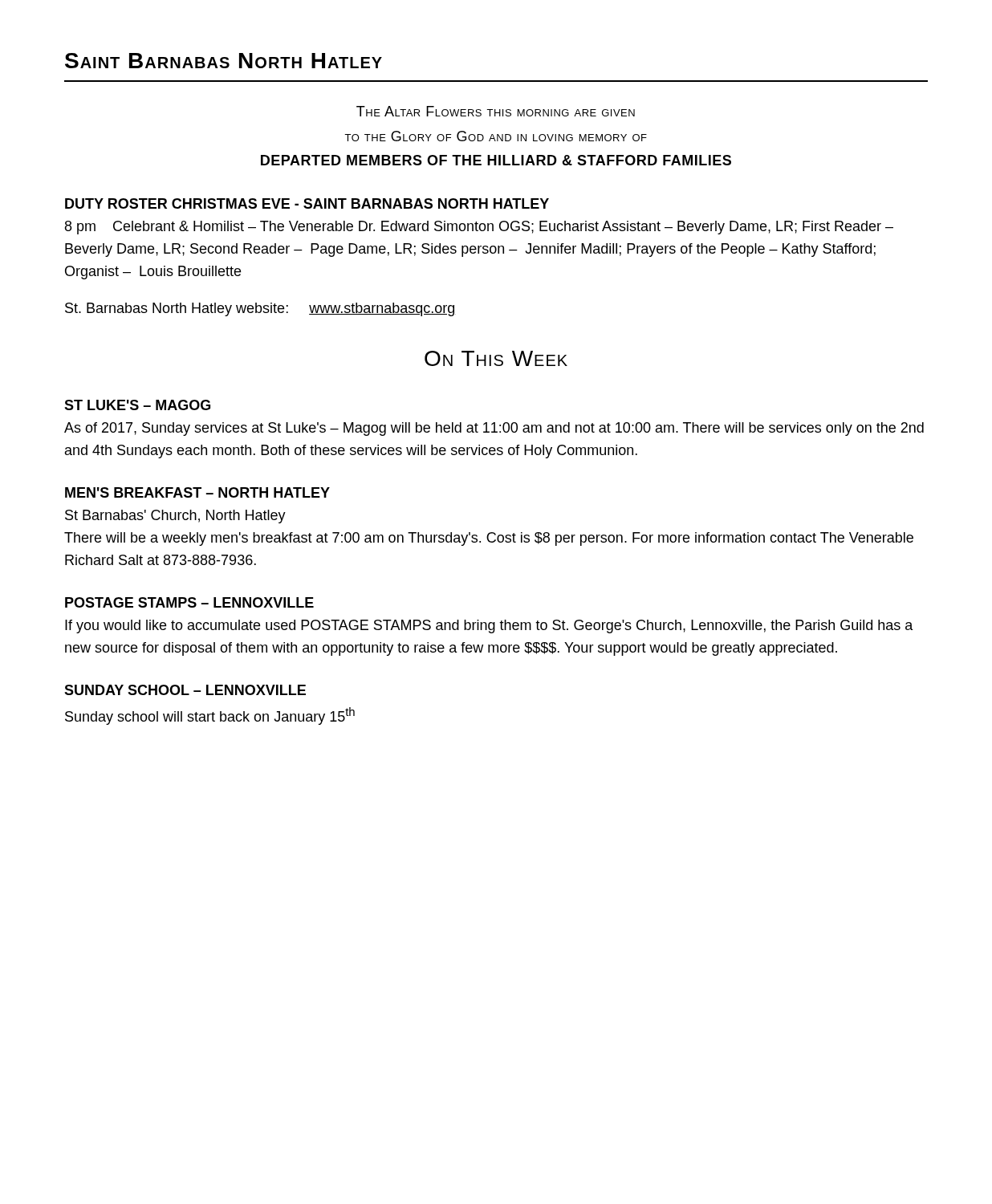
Task: Point to "On This Week"
Action: 496,359
